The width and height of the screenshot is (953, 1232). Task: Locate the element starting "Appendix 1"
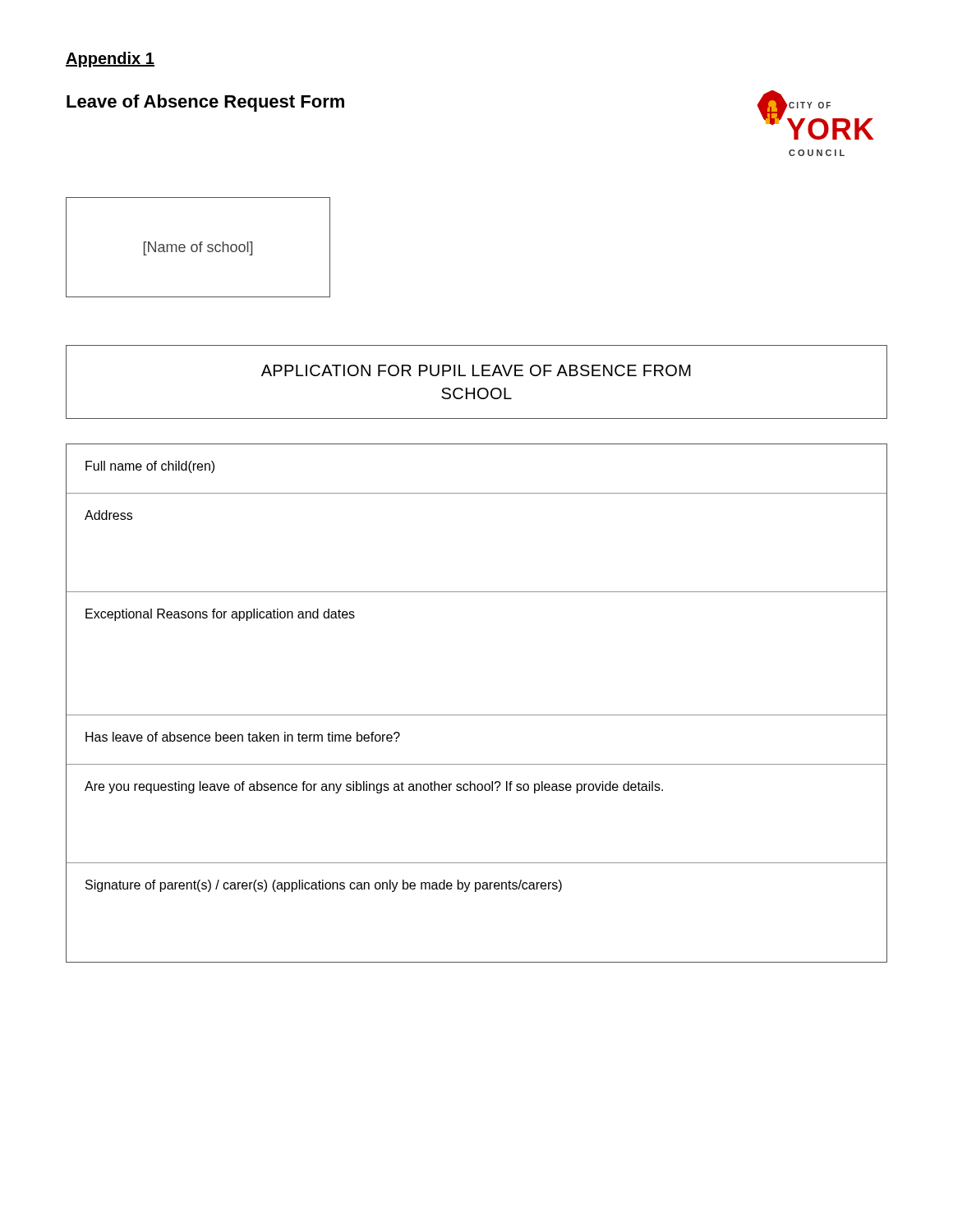pos(110,58)
